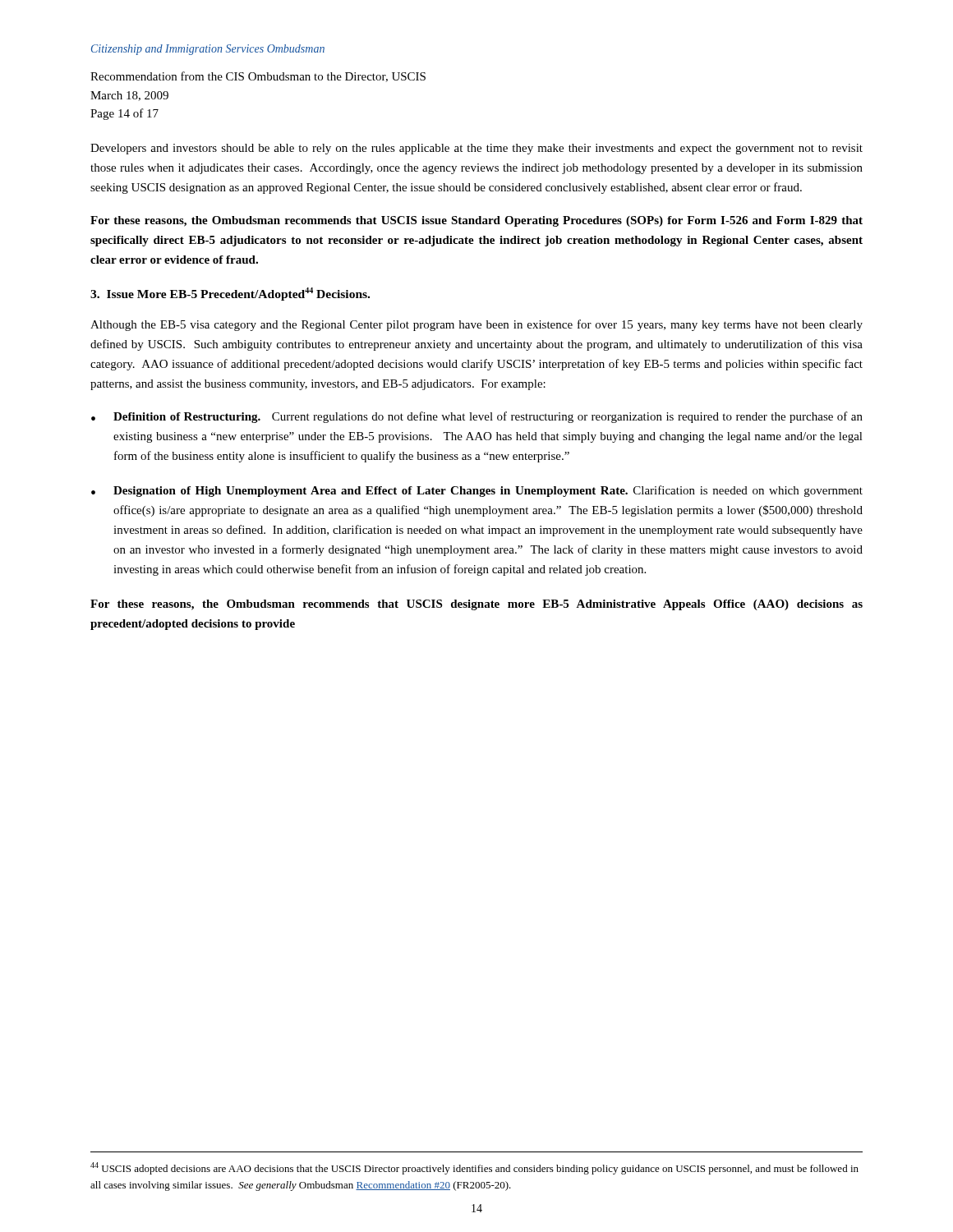Select the text block with the text "Developers and investors should be able"
953x1232 pixels.
(x=476, y=167)
